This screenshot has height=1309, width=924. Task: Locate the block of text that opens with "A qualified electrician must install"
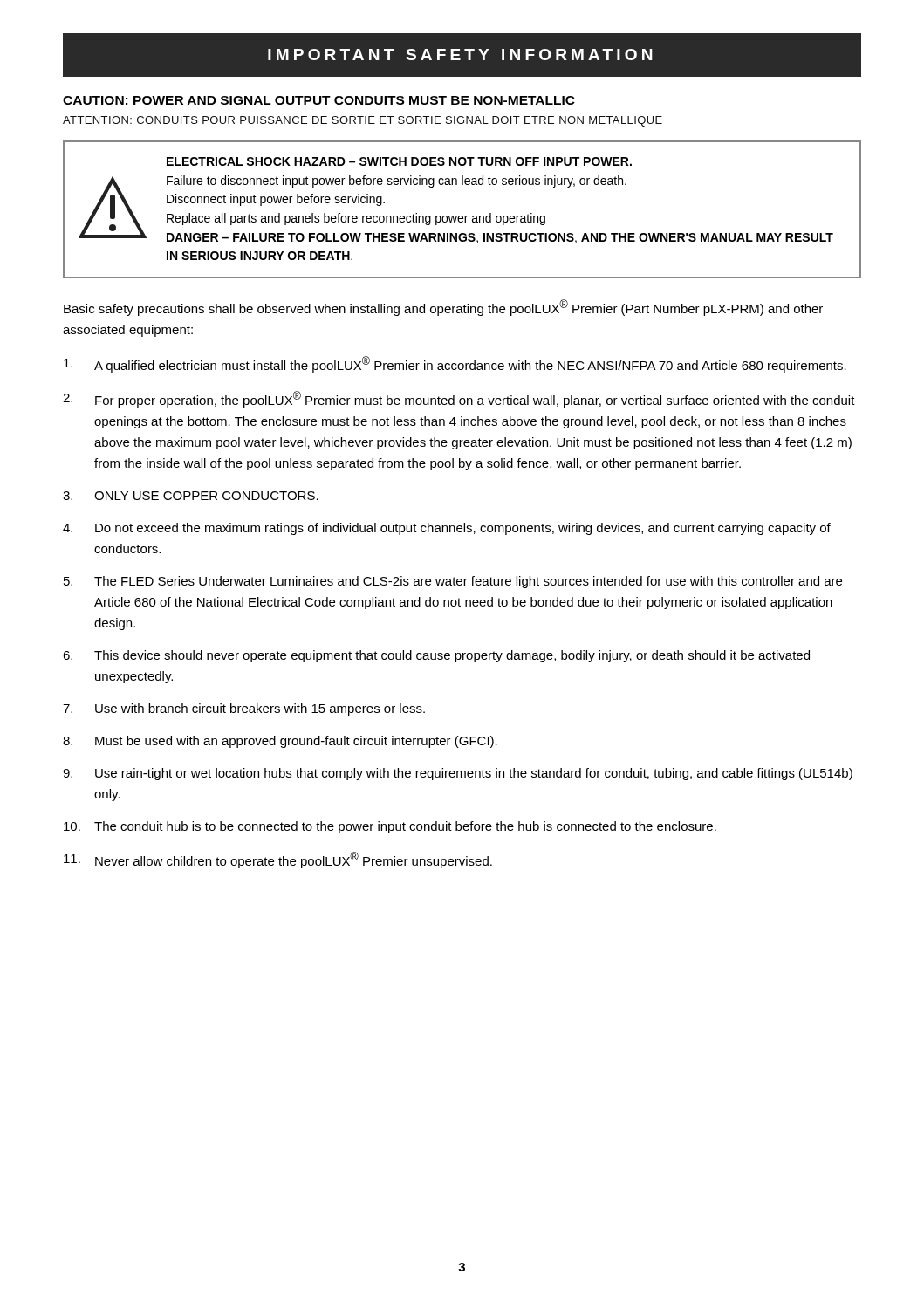pyautogui.click(x=462, y=364)
